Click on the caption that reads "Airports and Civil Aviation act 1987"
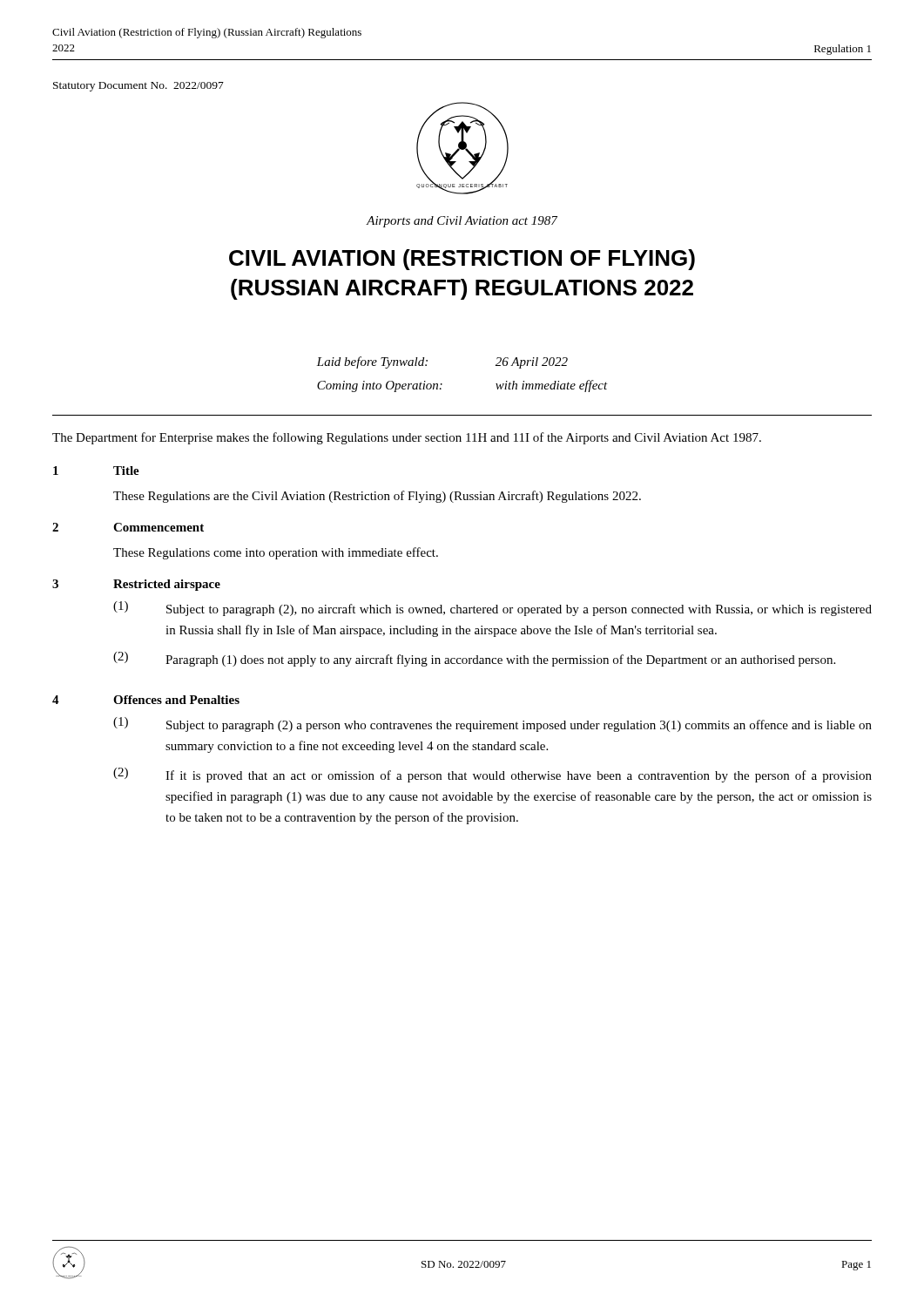 [462, 220]
